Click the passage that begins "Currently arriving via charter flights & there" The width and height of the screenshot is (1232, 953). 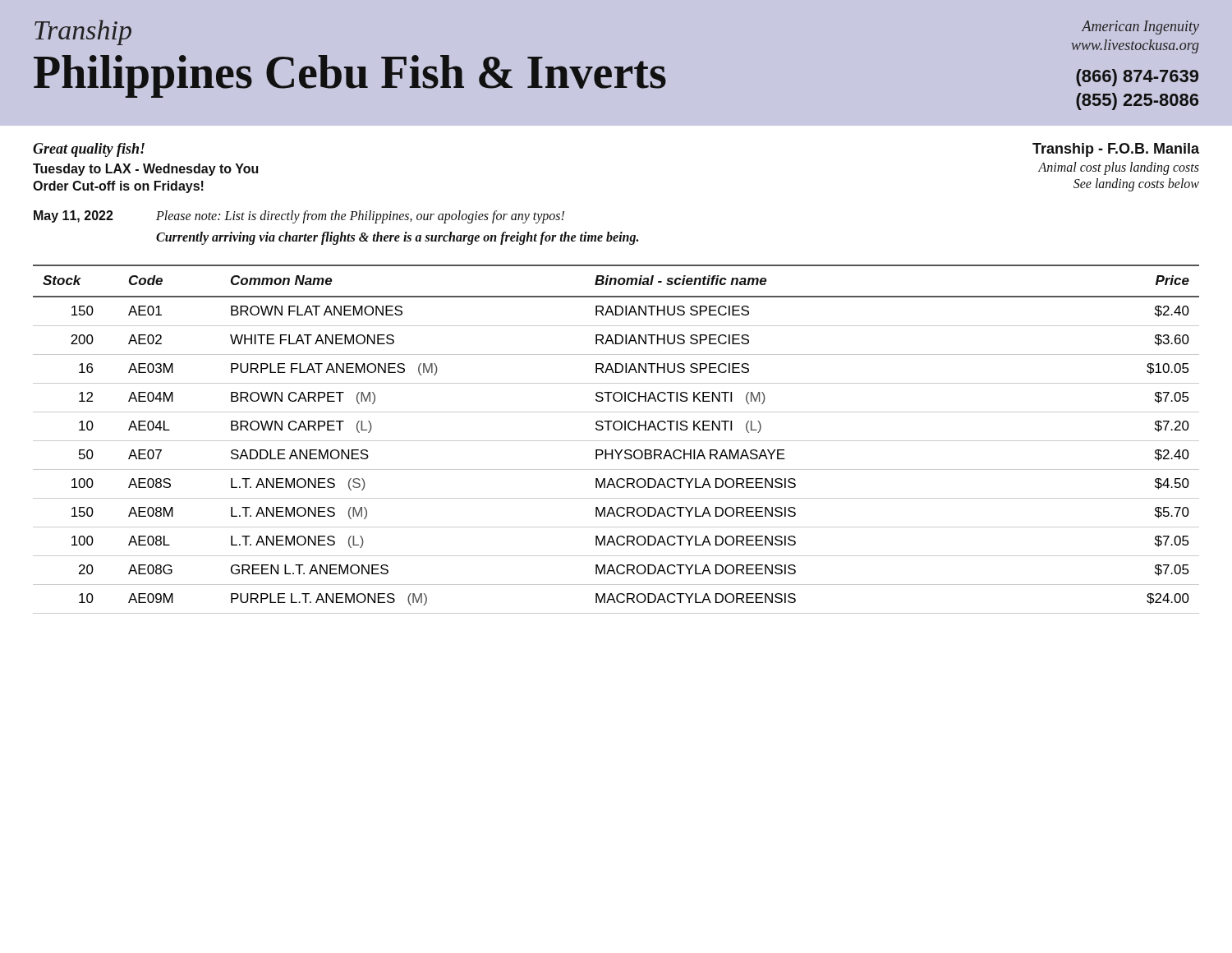[x=398, y=237]
